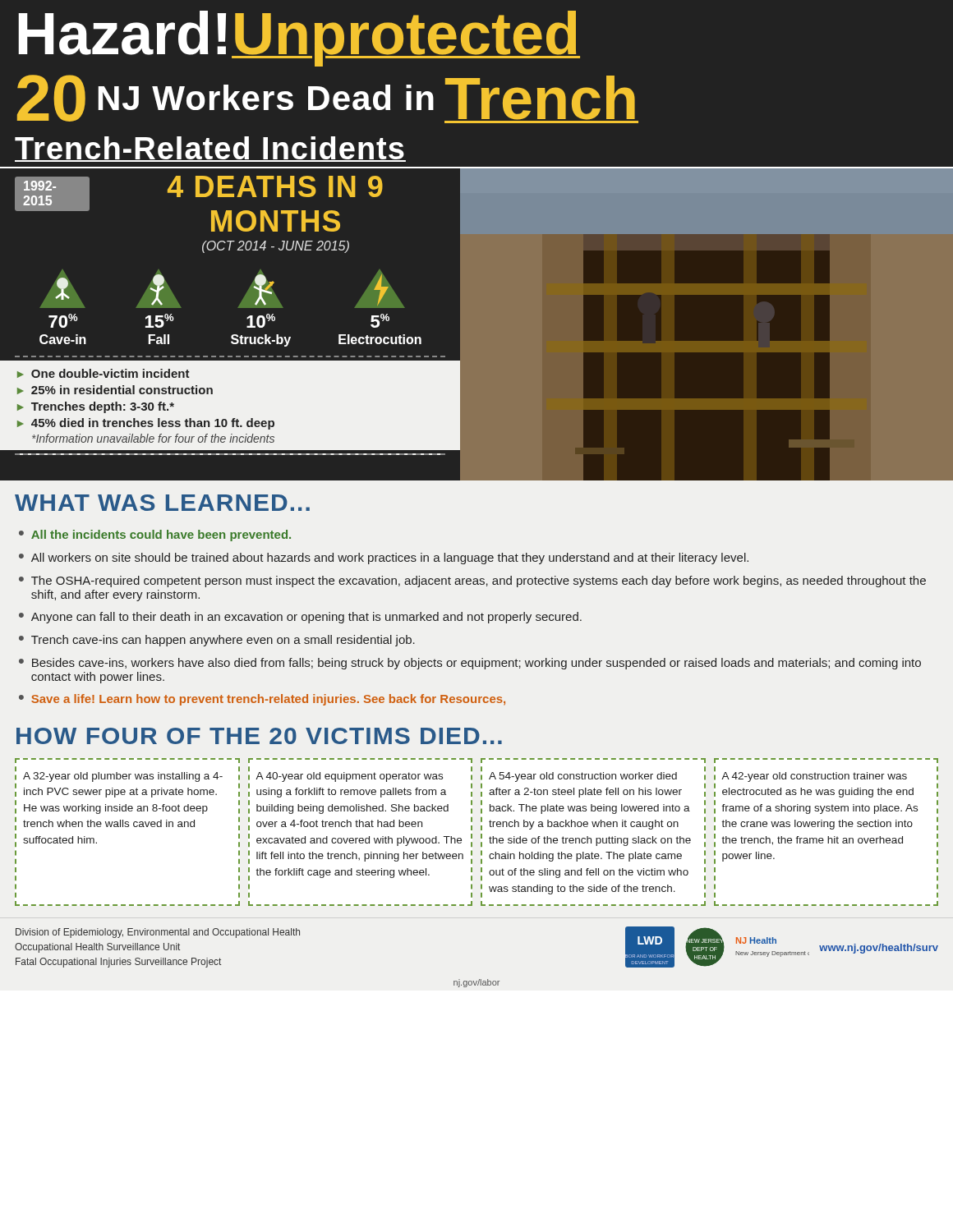Find the block on this page that starts "• Anyone can fall to their death in"
Image resolution: width=953 pixels, height=1232 pixels.
[478, 614]
